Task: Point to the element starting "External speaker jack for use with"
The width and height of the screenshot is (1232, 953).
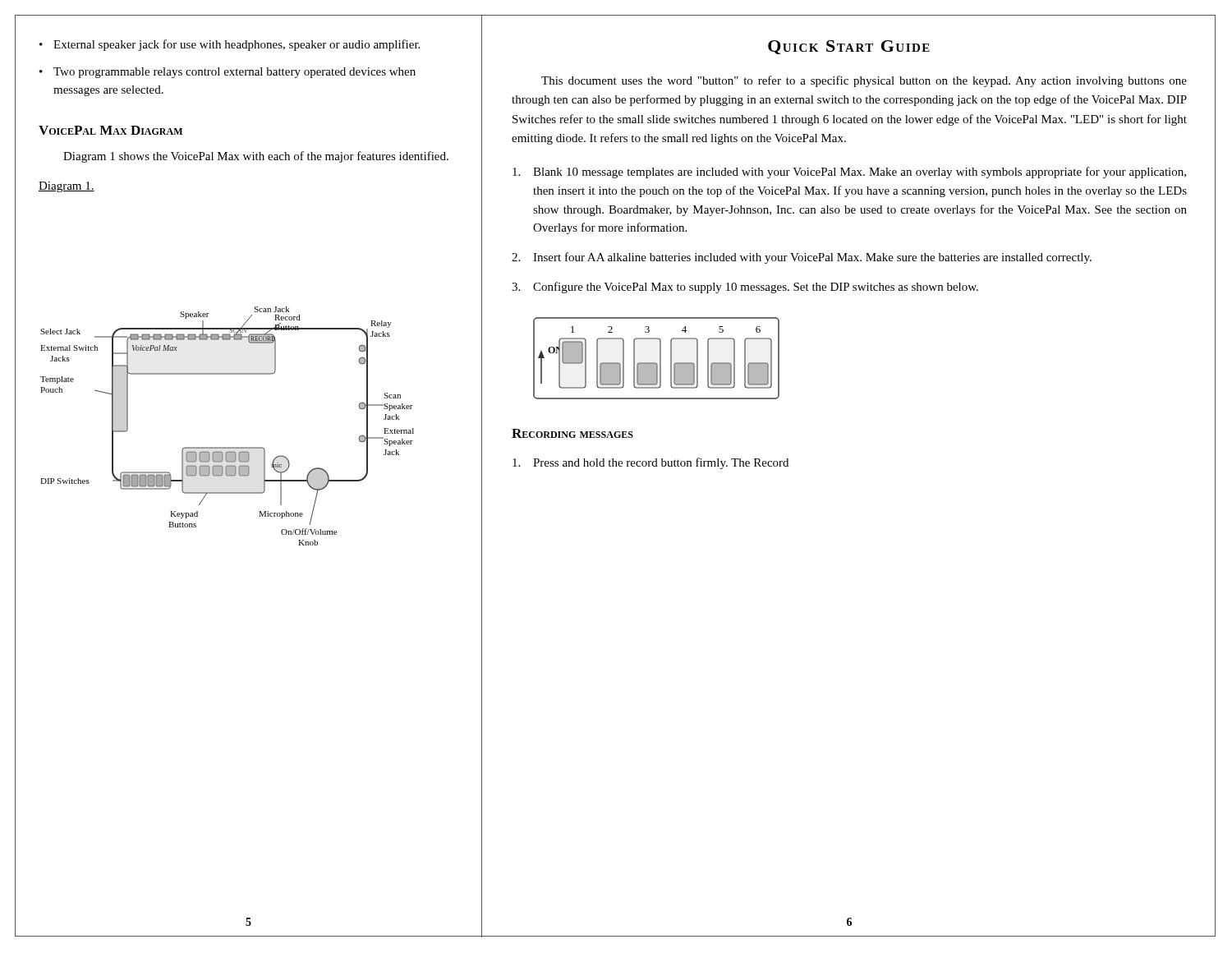Action: pyautogui.click(x=248, y=67)
